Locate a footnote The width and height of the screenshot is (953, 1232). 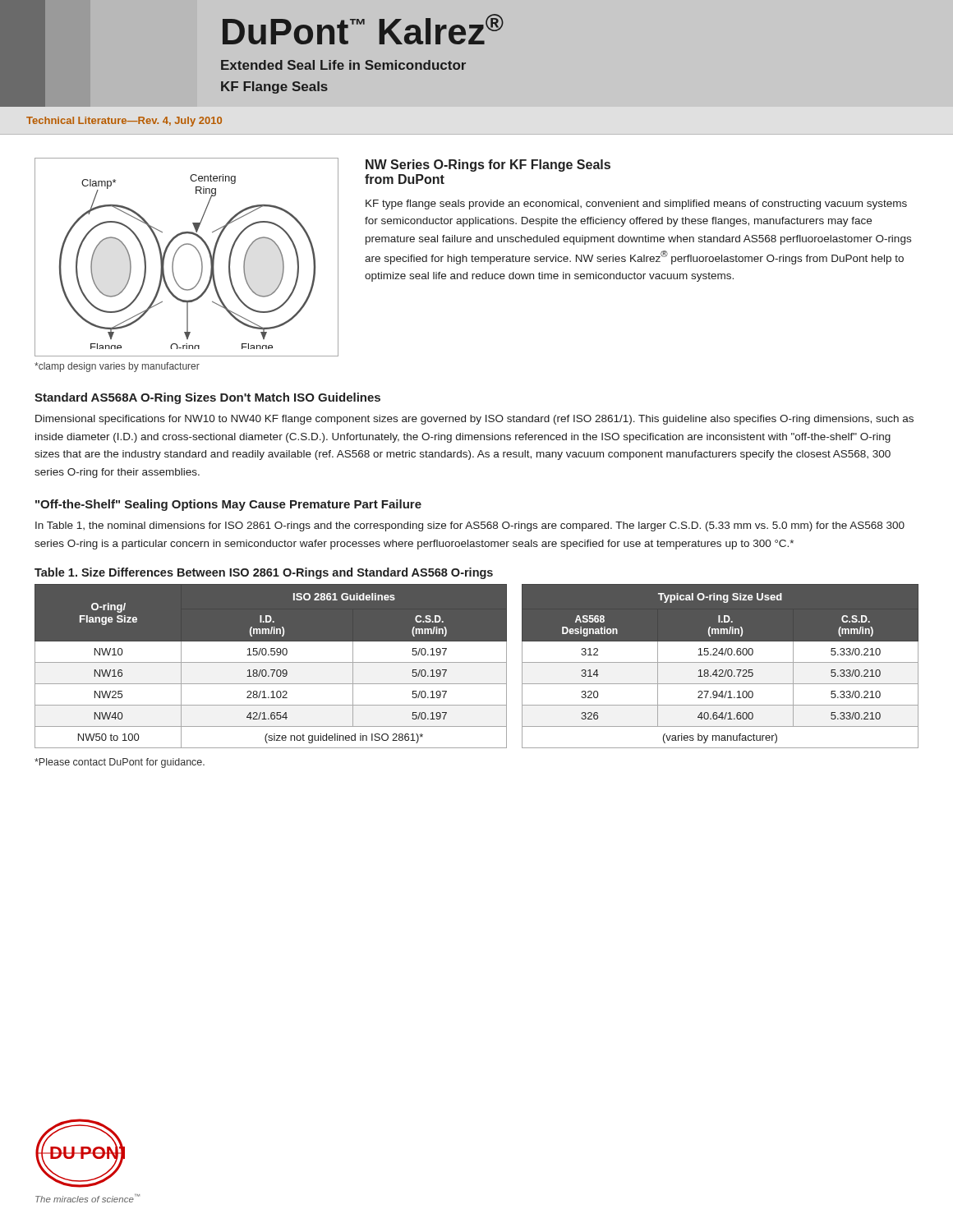(120, 762)
